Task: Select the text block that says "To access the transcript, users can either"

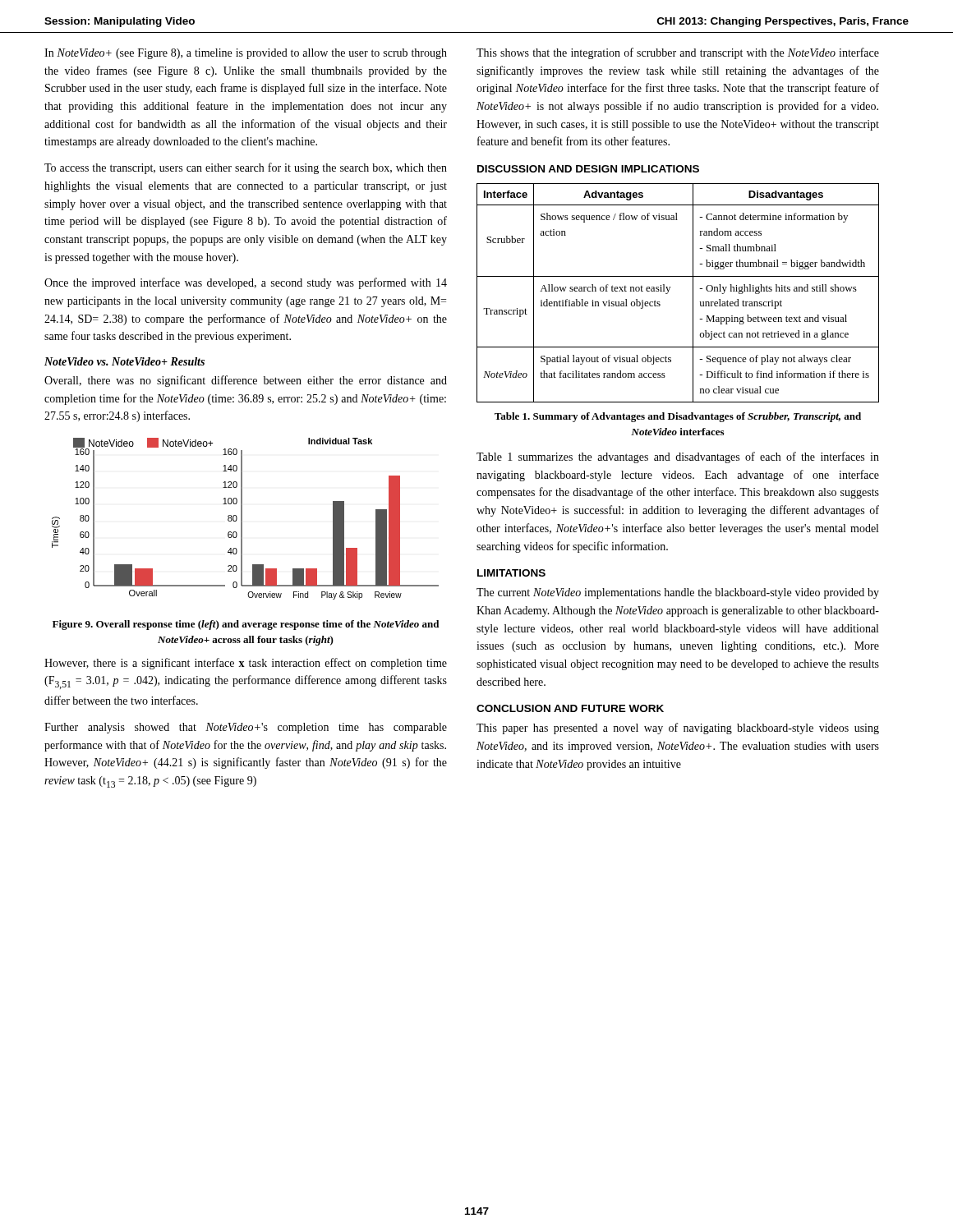Action: click(246, 213)
